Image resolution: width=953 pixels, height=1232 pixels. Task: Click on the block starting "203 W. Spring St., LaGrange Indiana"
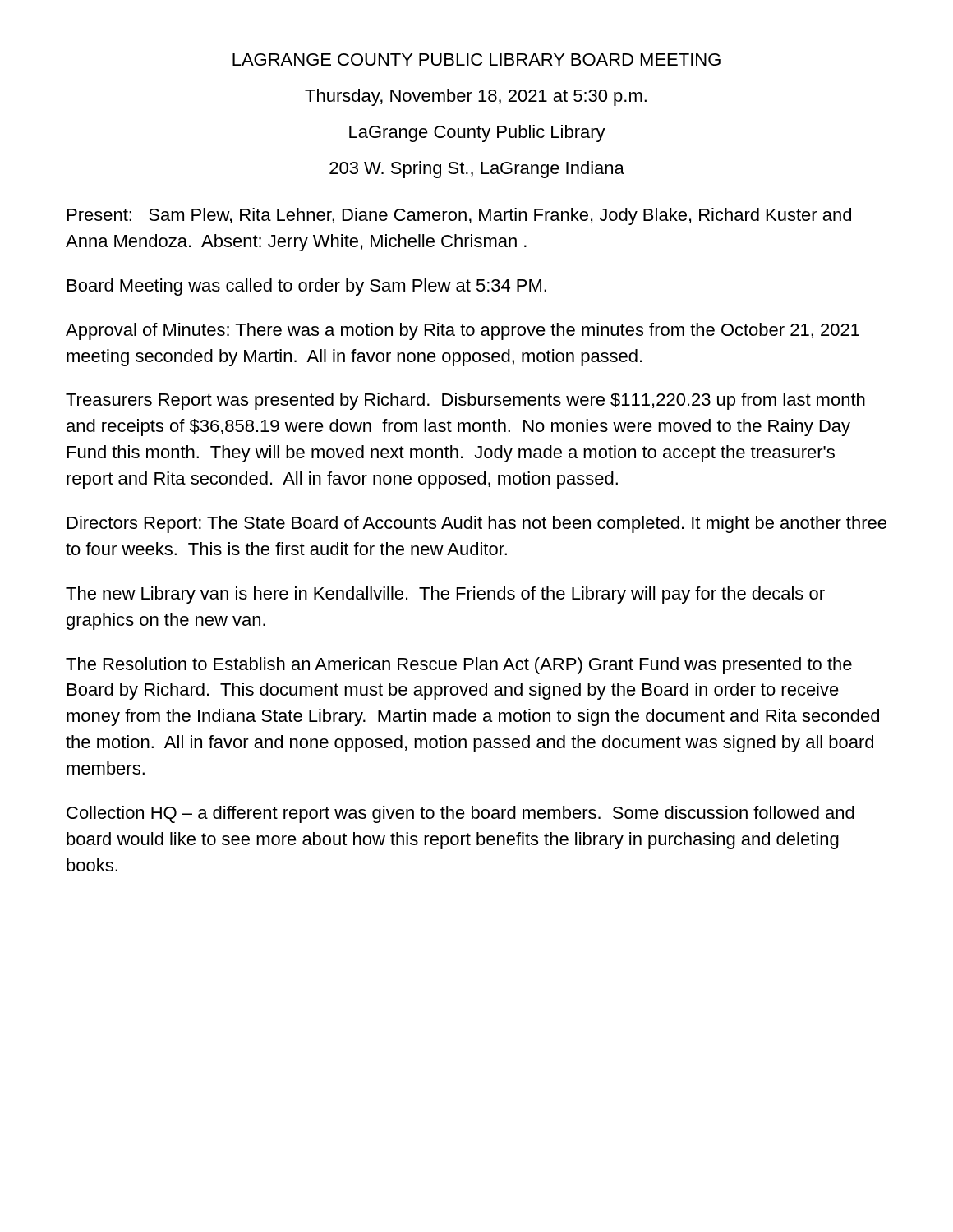pyautogui.click(x=476, y=168)
